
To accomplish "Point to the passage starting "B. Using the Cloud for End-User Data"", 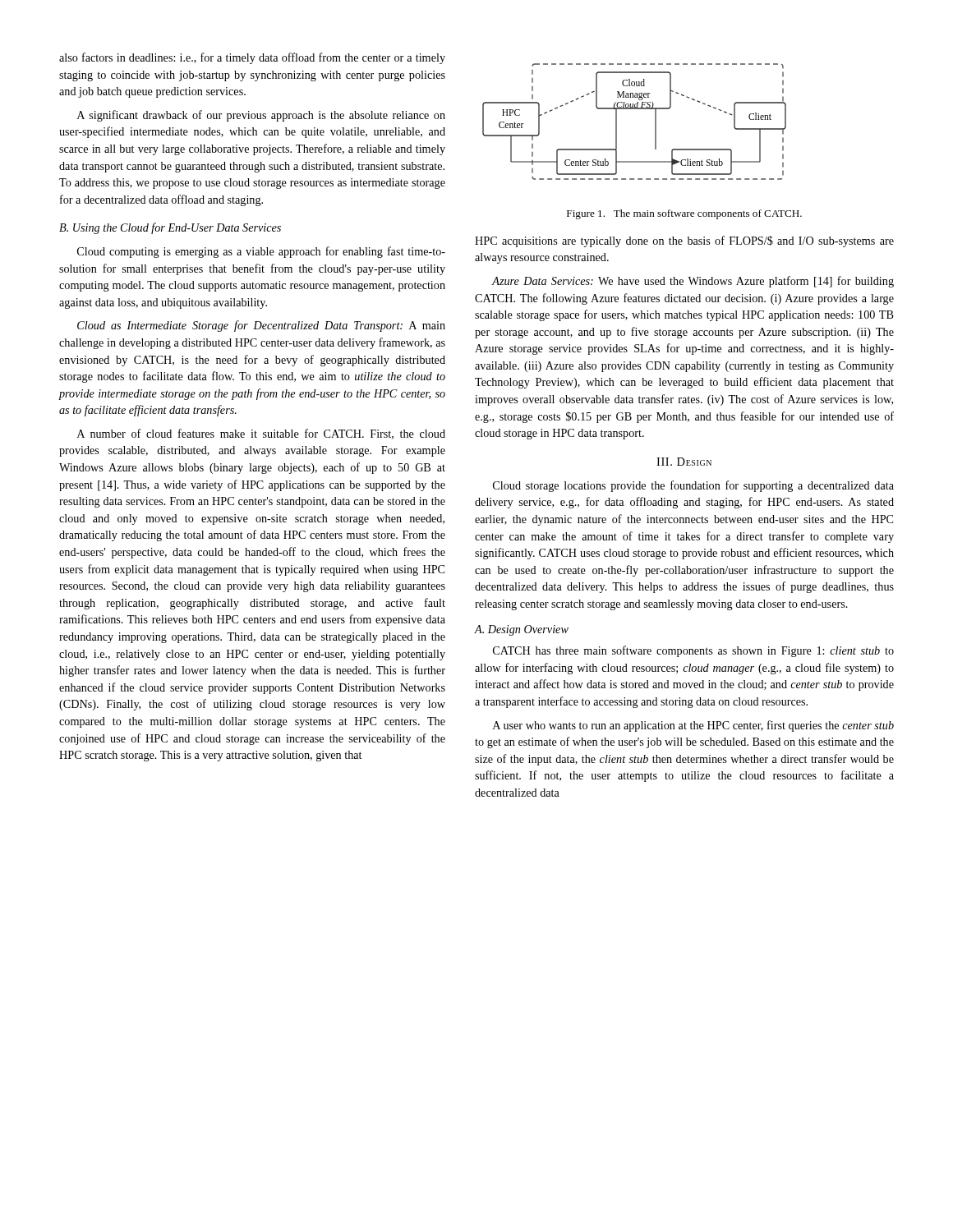I will pos(252,228).
